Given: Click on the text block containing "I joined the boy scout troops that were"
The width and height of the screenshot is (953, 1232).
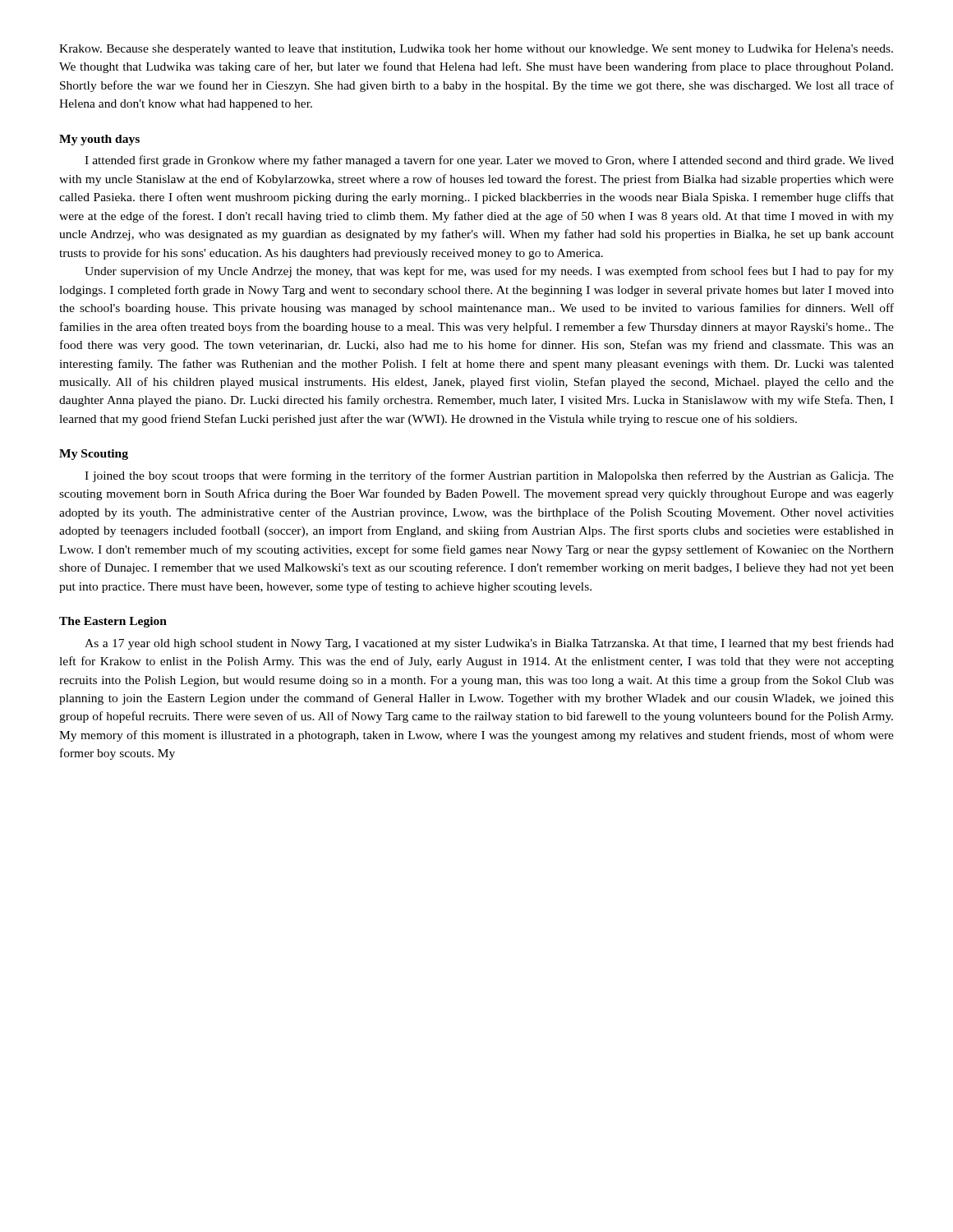Looking at the screenshot, I should coord(476,531).
